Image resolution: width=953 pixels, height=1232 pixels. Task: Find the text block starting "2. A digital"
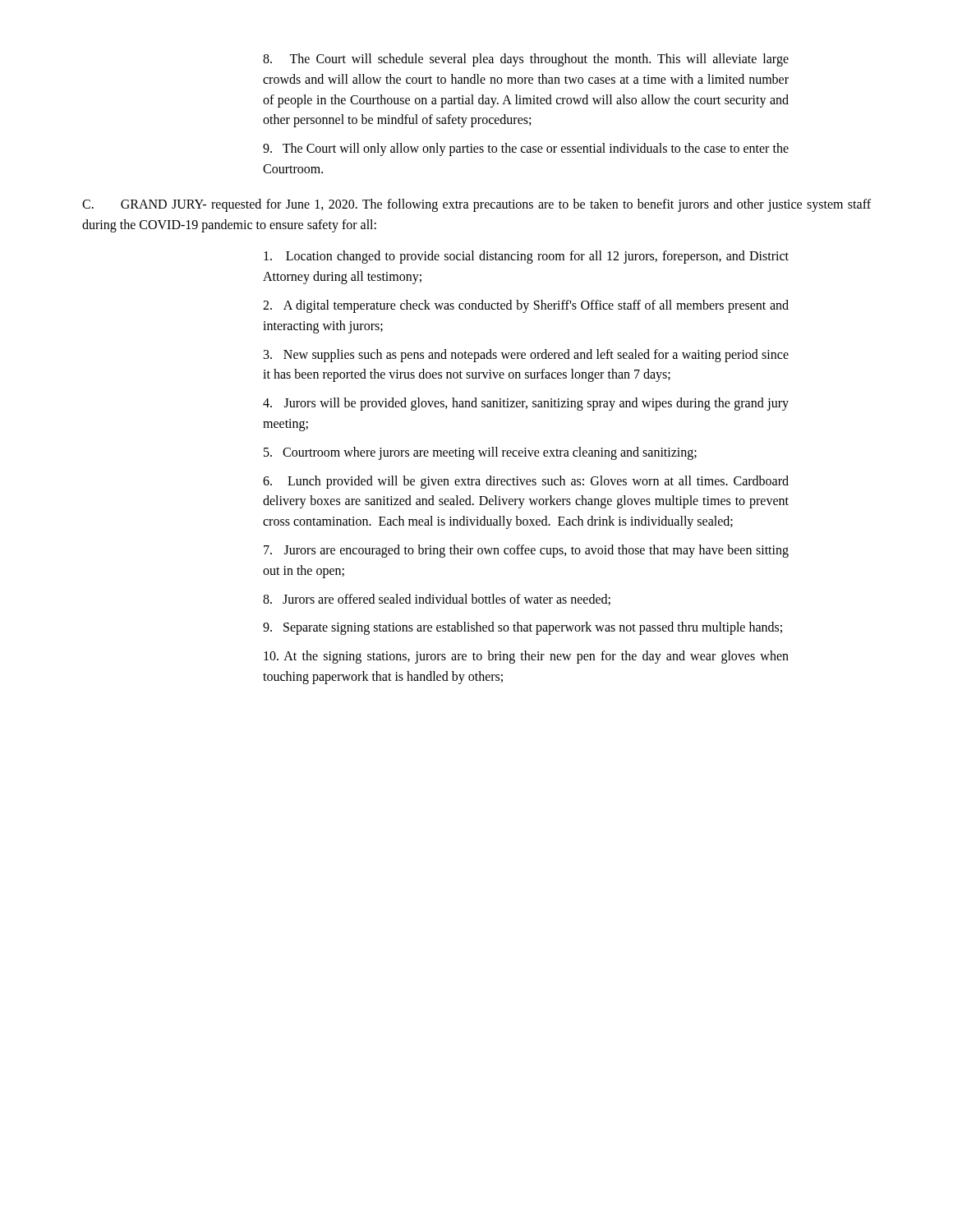pyautogui.click(x=526, y=315)
